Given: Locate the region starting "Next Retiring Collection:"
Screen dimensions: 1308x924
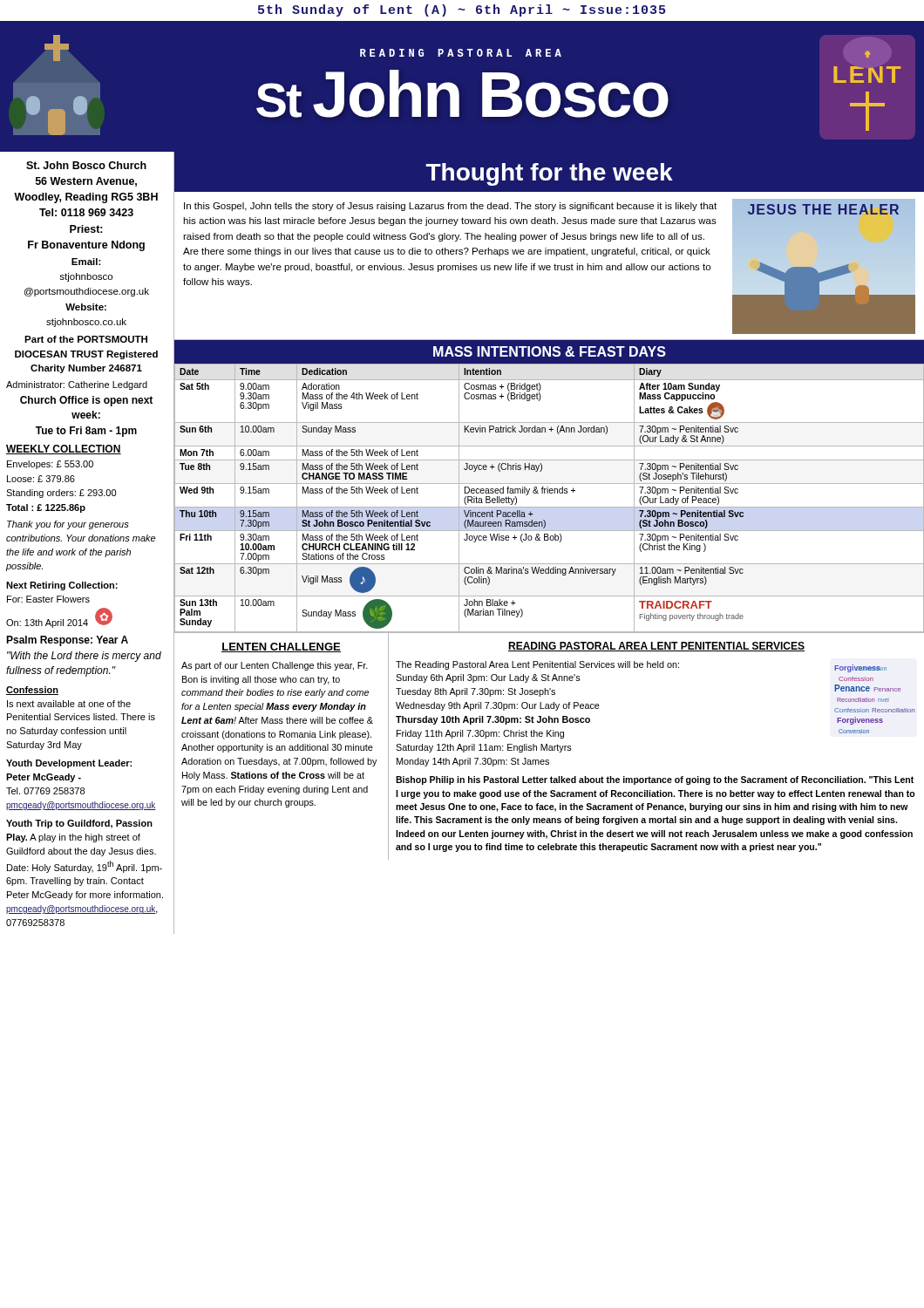Looking at the screenshot, I should [62, 605].
